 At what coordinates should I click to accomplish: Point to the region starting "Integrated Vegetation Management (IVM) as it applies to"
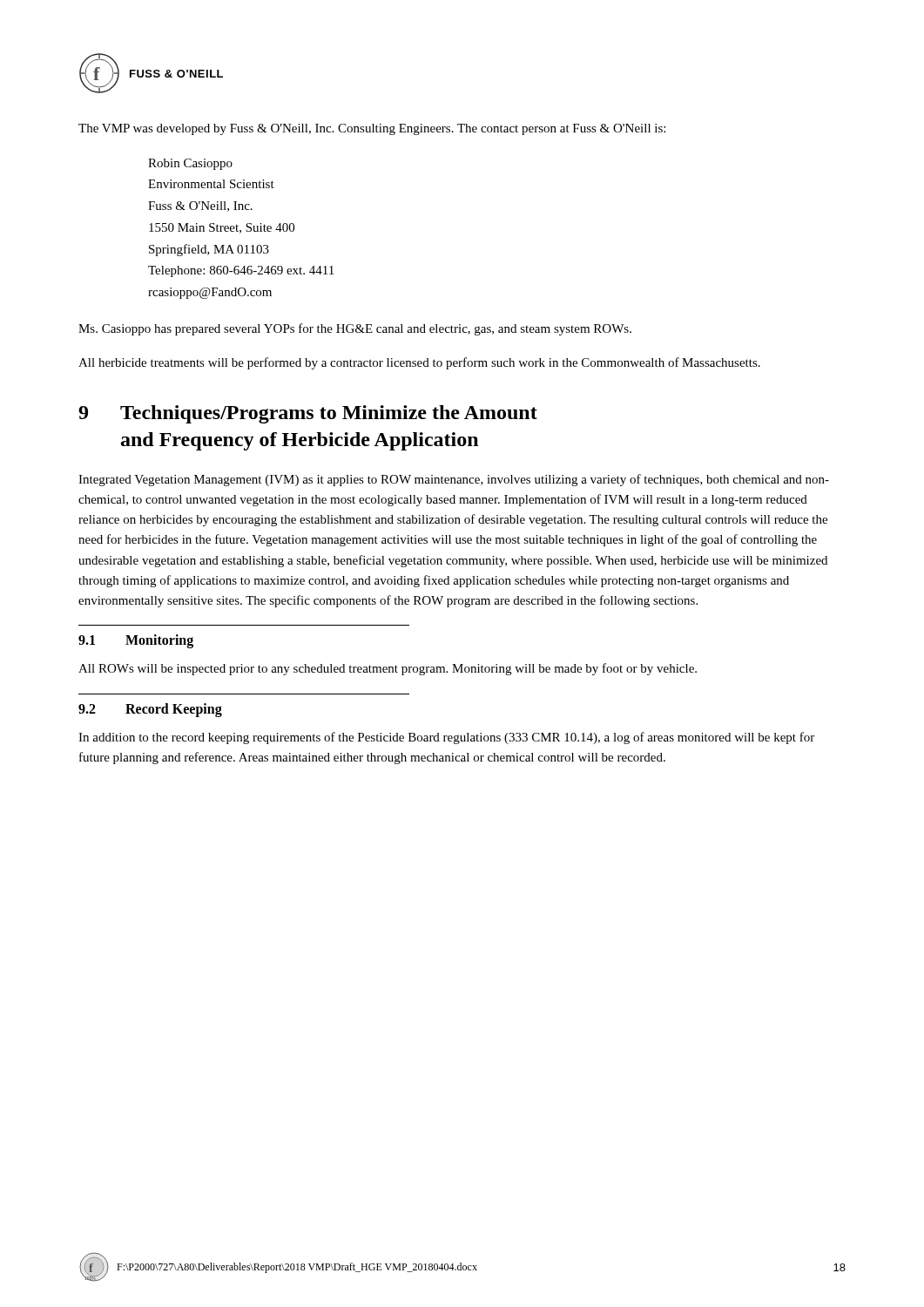click(454, 540)
